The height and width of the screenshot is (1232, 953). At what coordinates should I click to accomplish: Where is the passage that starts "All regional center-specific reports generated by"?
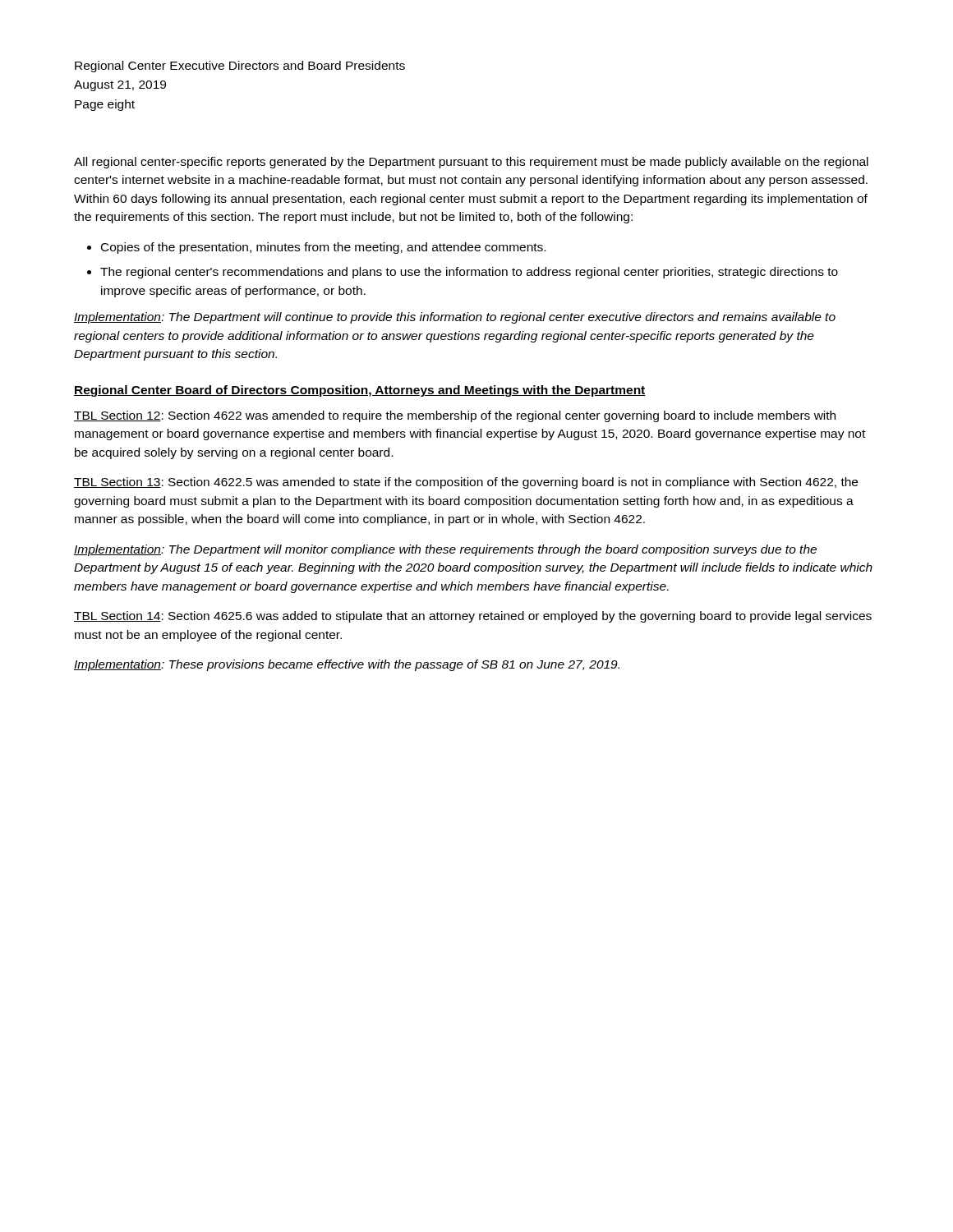(471, 189)
